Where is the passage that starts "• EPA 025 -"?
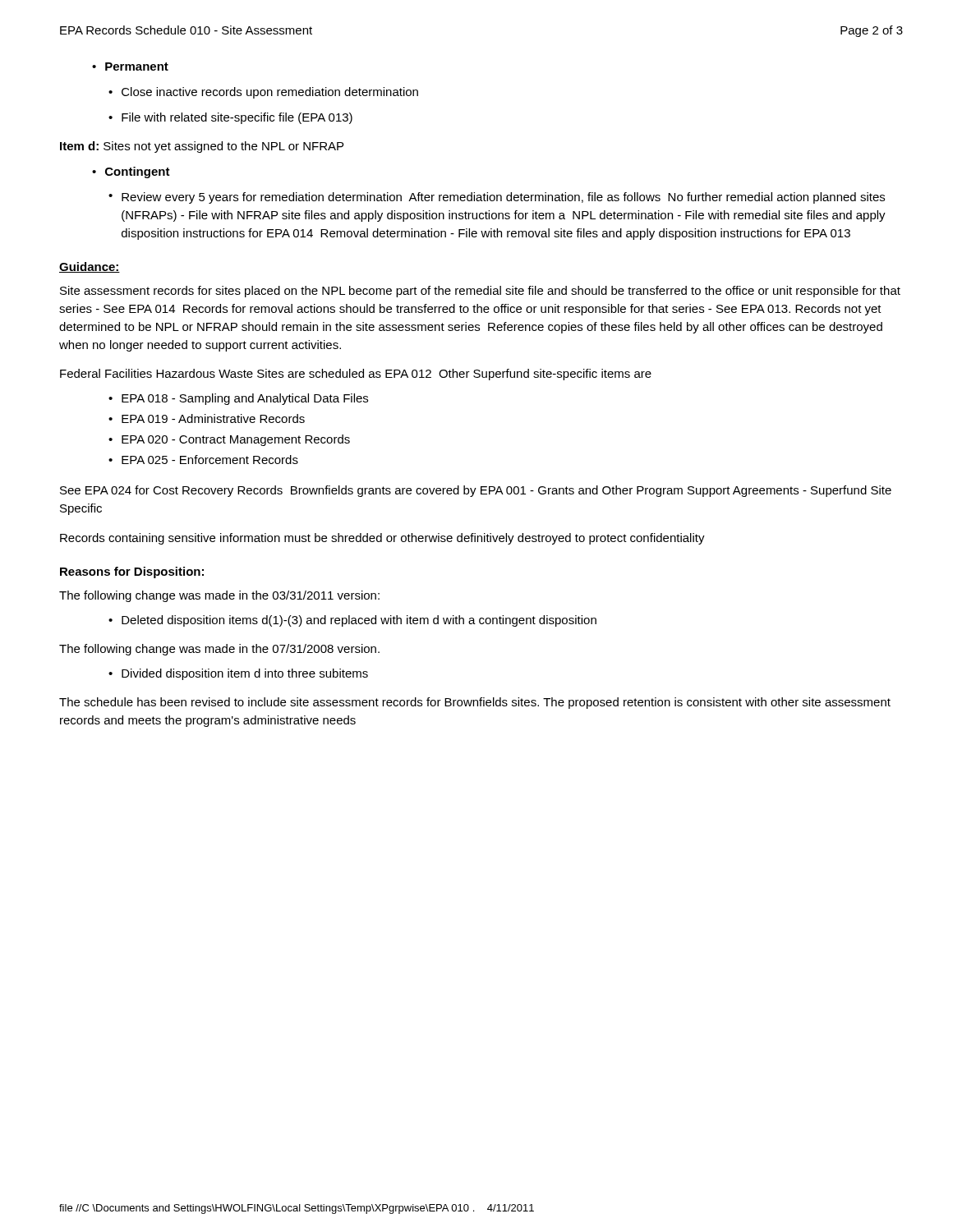The height and width of the screenshot is (1232, 962). tap(203, 460)
